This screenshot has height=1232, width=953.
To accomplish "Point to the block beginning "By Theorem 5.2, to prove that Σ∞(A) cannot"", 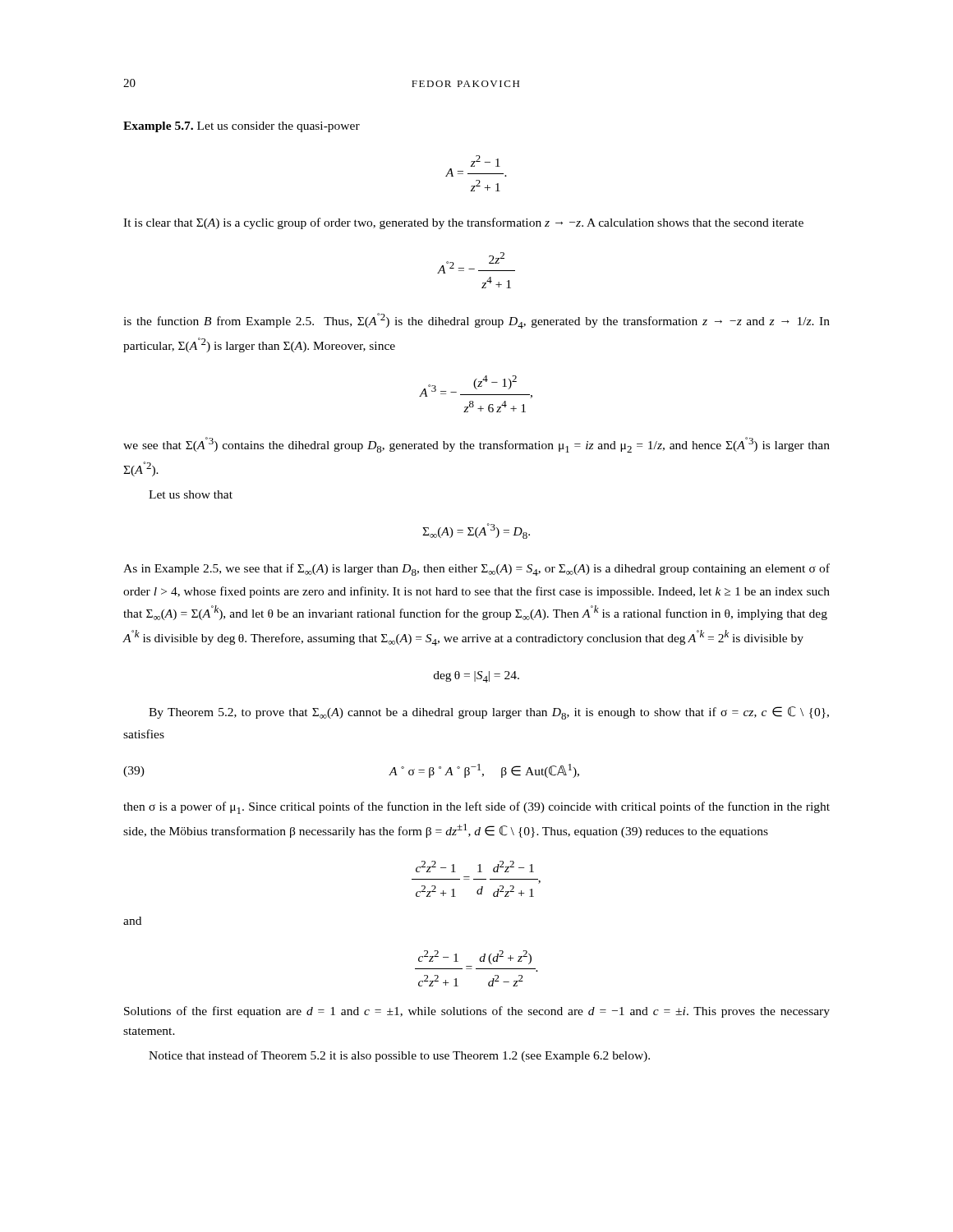I will tap(476, 723).
